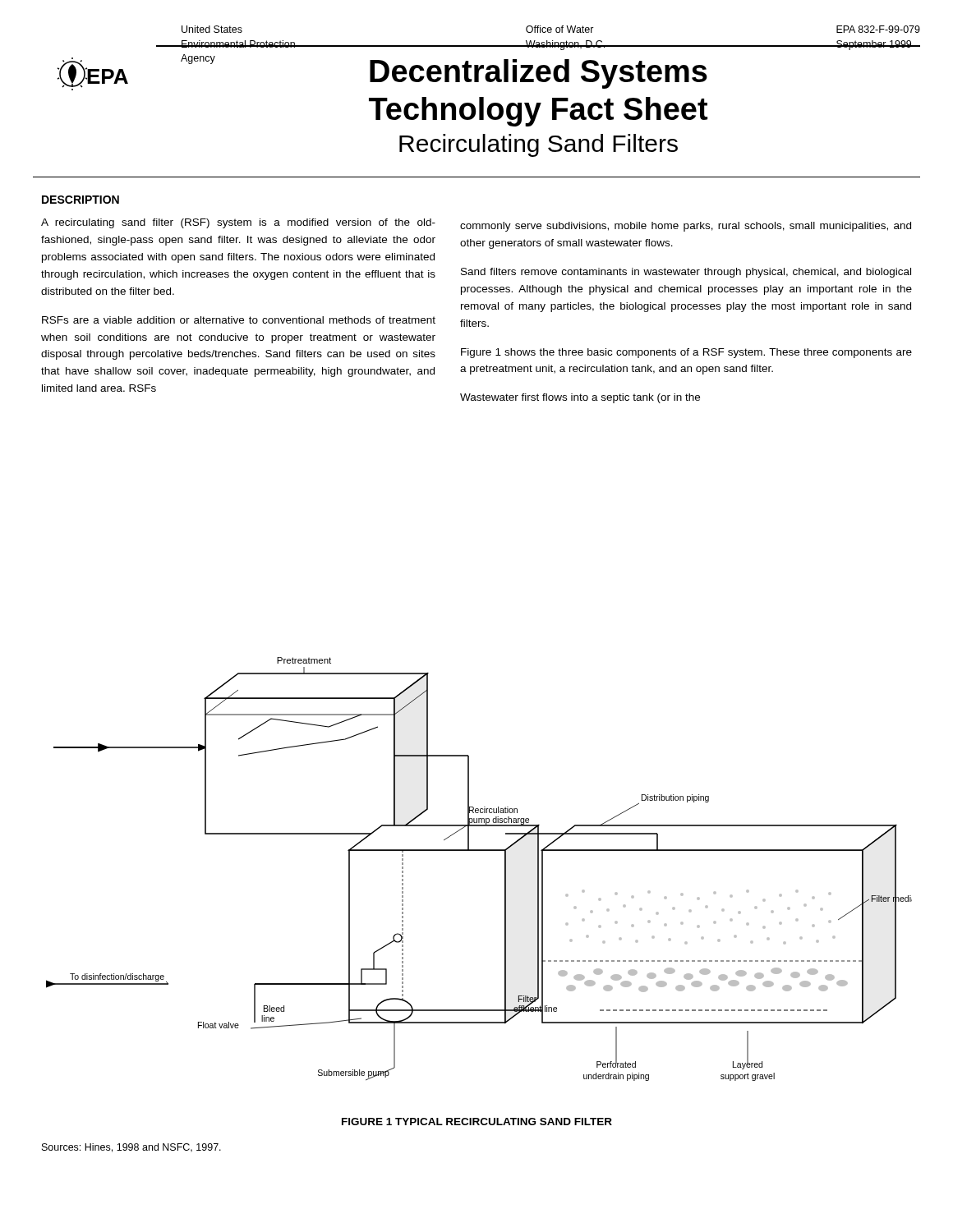Point to the passage starting "RSFs are a viable addition or alternative to"
Image resolution: width=953 pixels, height=1232 pixels.
coord(238,354)
